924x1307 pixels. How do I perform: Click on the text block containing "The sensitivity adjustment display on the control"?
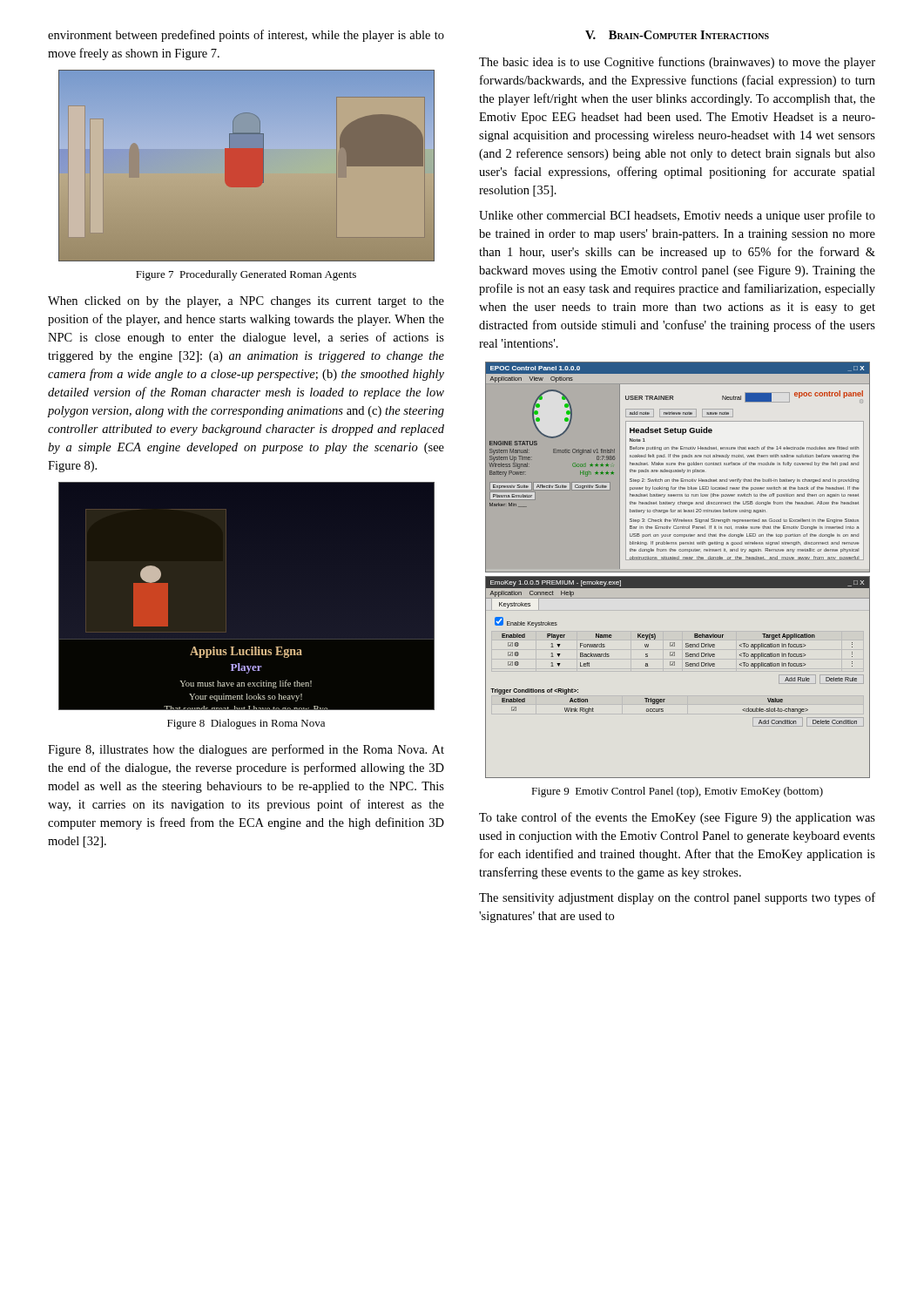(677, 907)
